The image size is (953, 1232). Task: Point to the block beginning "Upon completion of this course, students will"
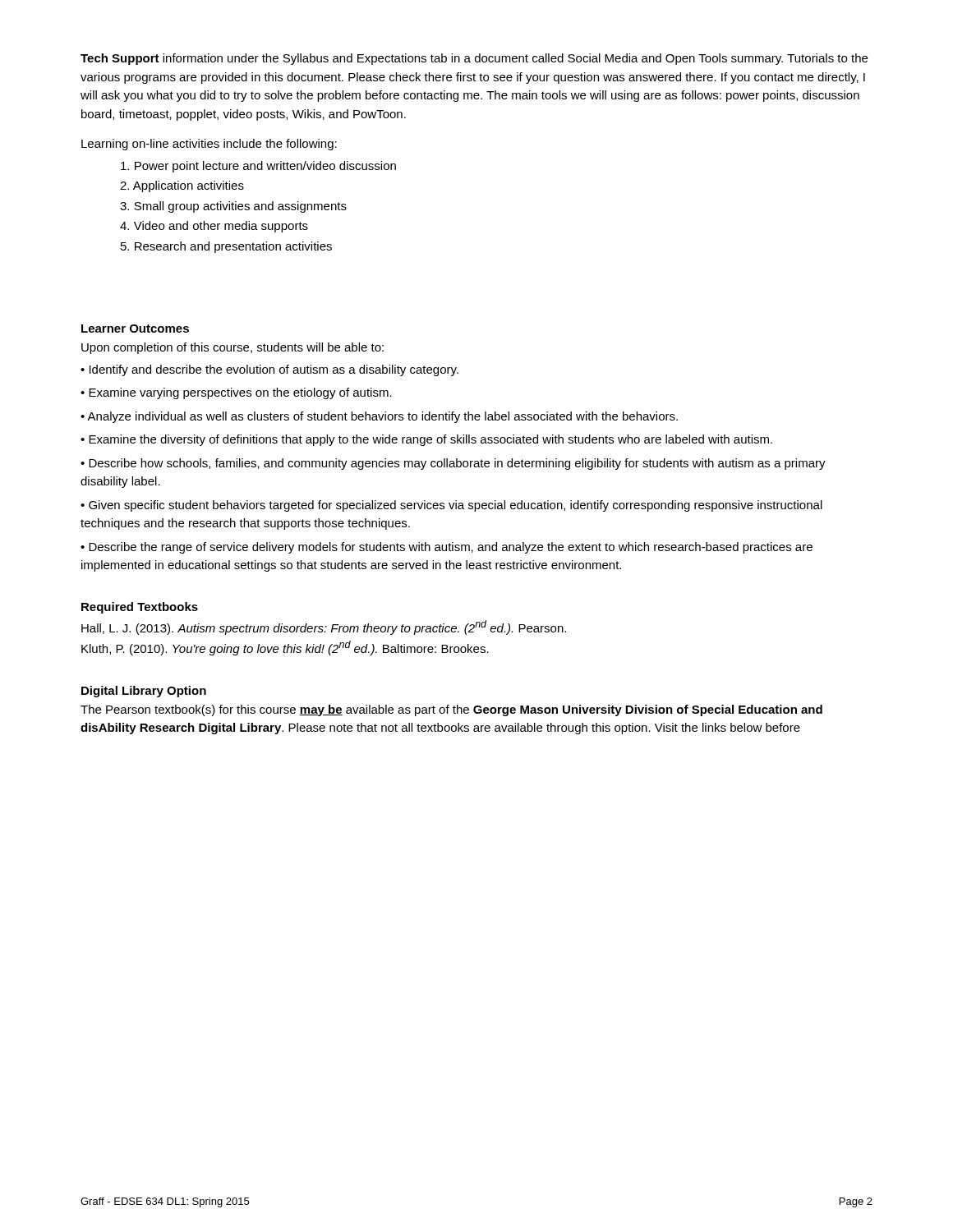tap(233, 347)
